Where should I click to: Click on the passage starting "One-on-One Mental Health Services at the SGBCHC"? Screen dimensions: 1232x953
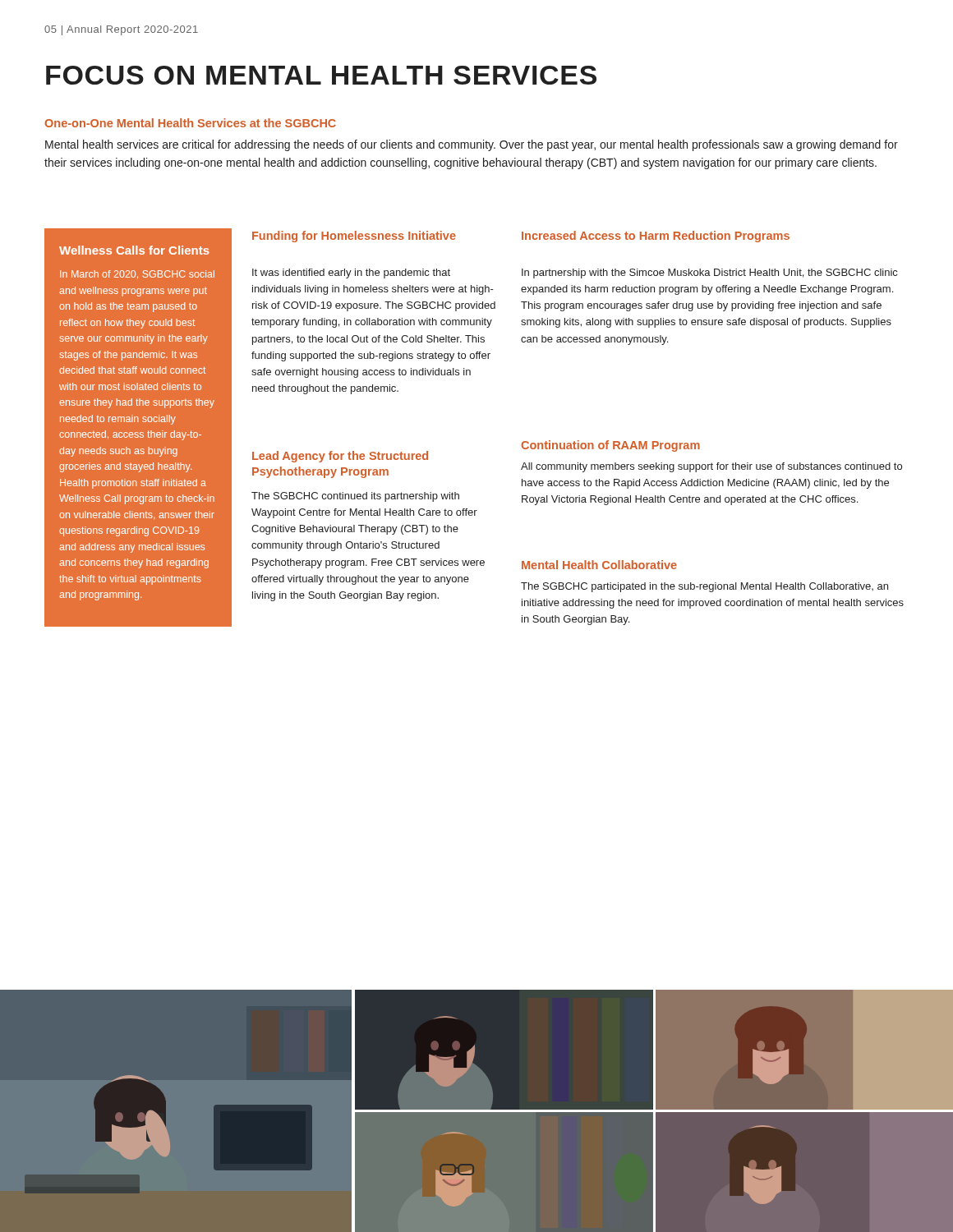[190, 123]
